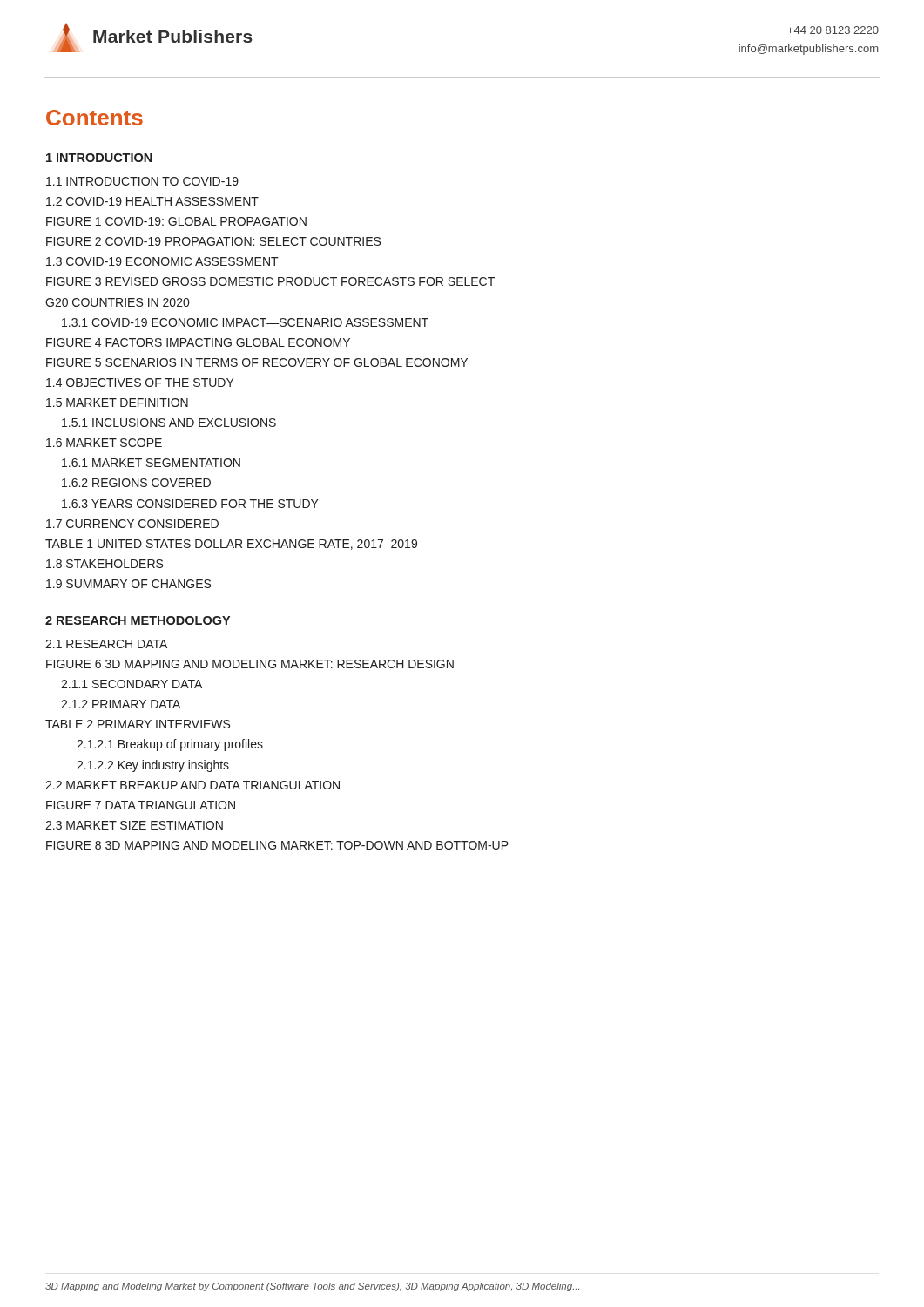Viewport: 924px width, 1307px height.
Task: Select the list item containing "FIGURE 6 3D MAPPING AND MODELING"
Action: coord(250,664)
